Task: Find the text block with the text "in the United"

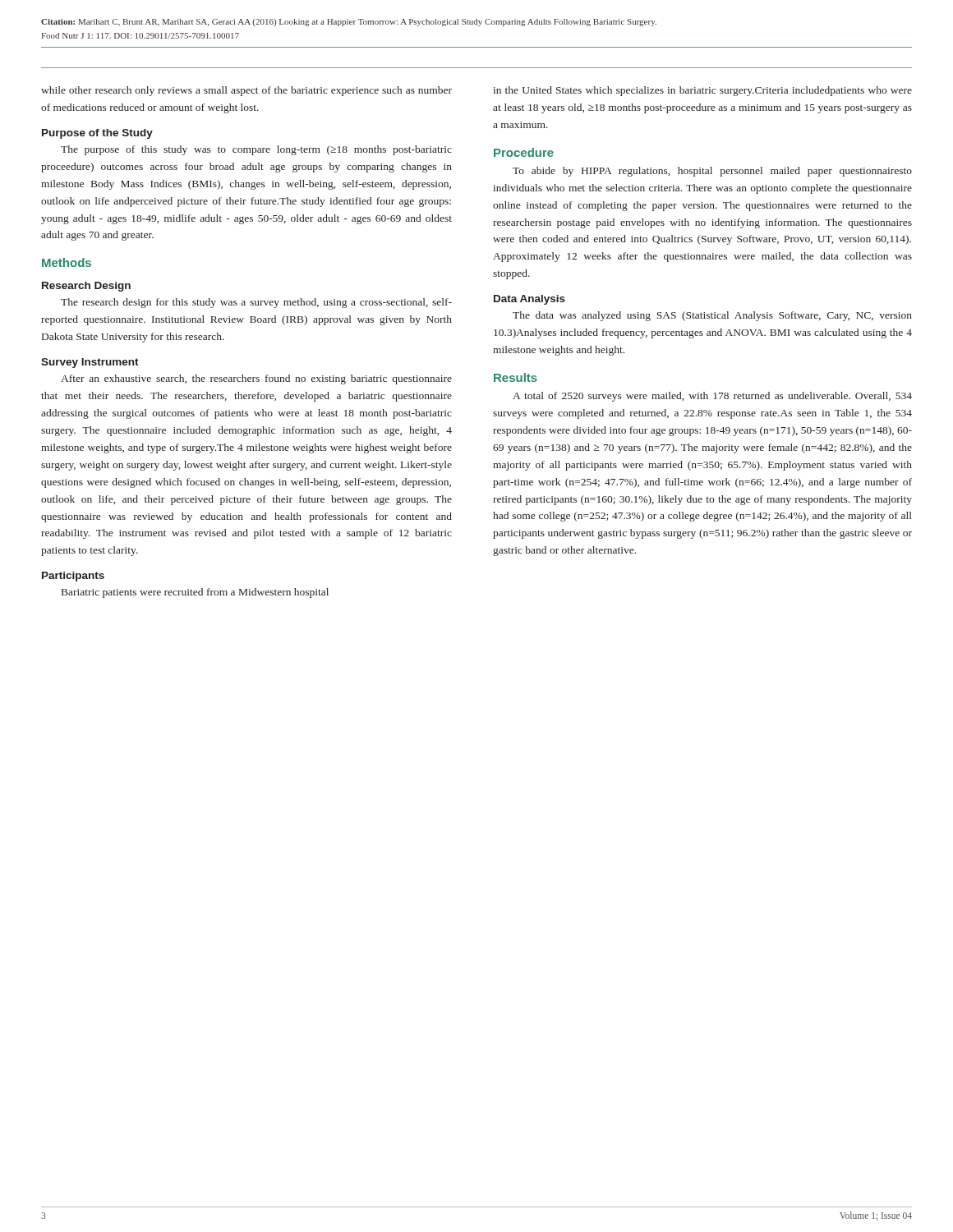Action: [x=702, y=108]
